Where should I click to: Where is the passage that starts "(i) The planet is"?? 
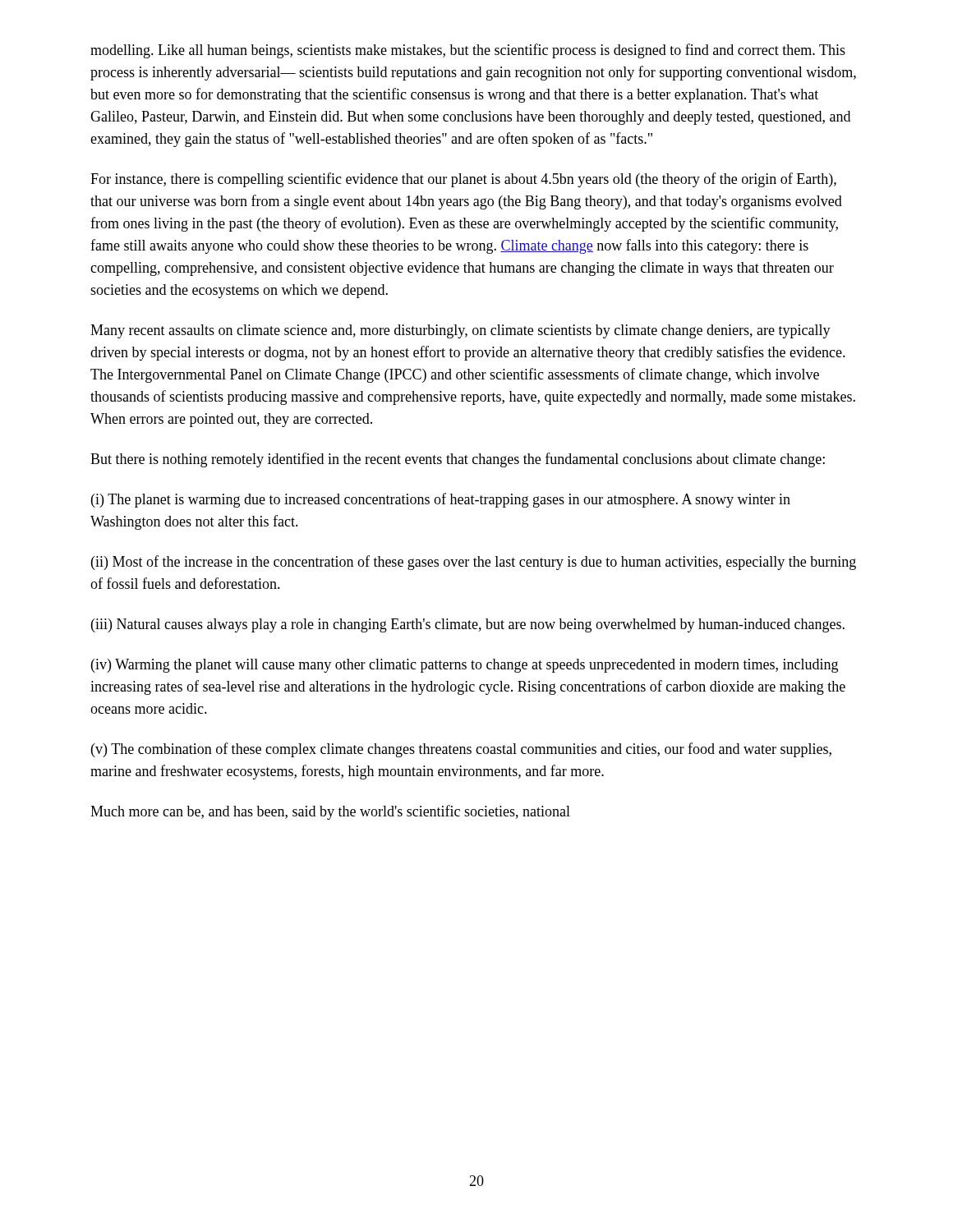pos(440,510)
